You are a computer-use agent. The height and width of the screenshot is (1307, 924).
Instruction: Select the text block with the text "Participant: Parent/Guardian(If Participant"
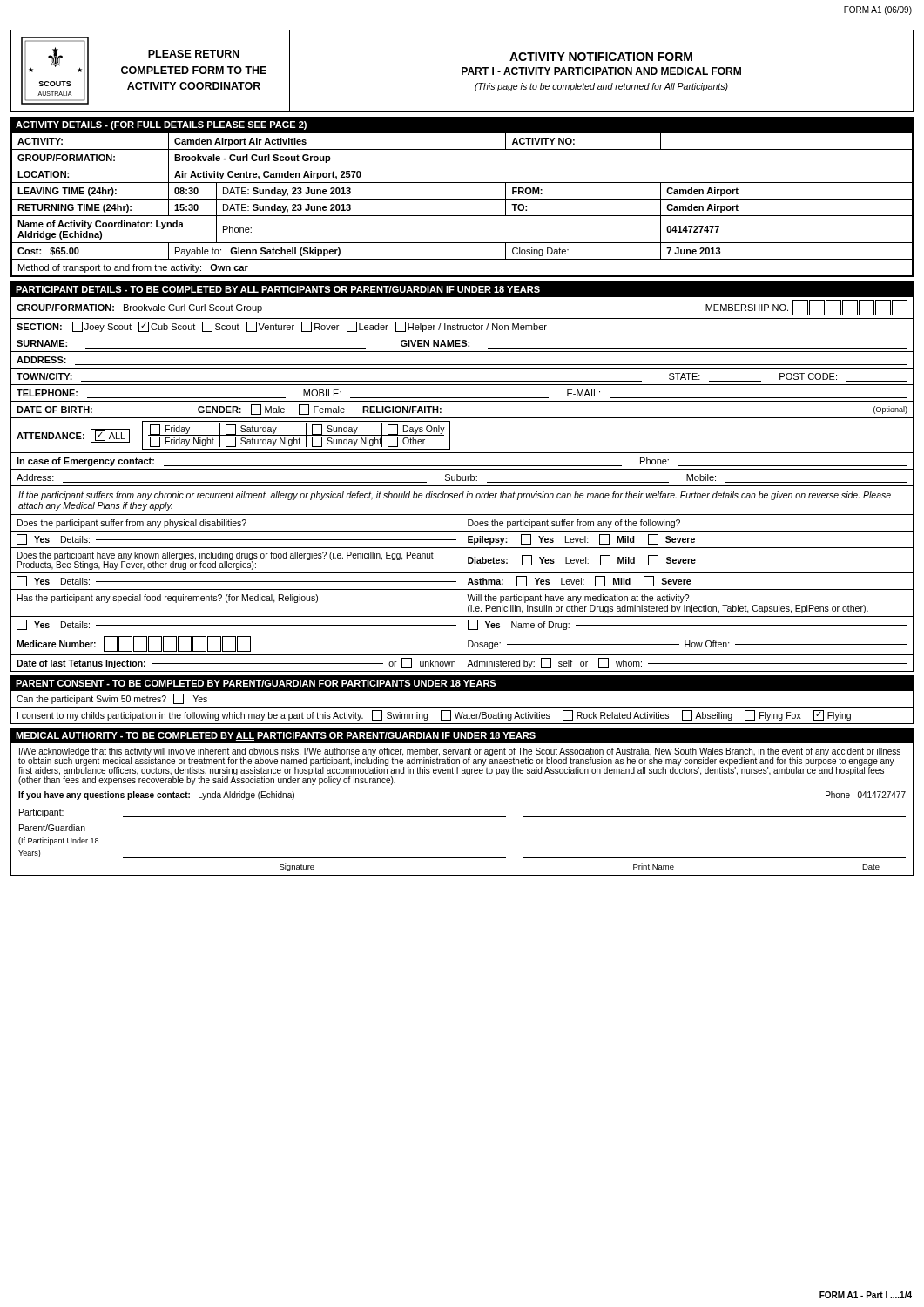pyautogui.click(x=462, y=813)
